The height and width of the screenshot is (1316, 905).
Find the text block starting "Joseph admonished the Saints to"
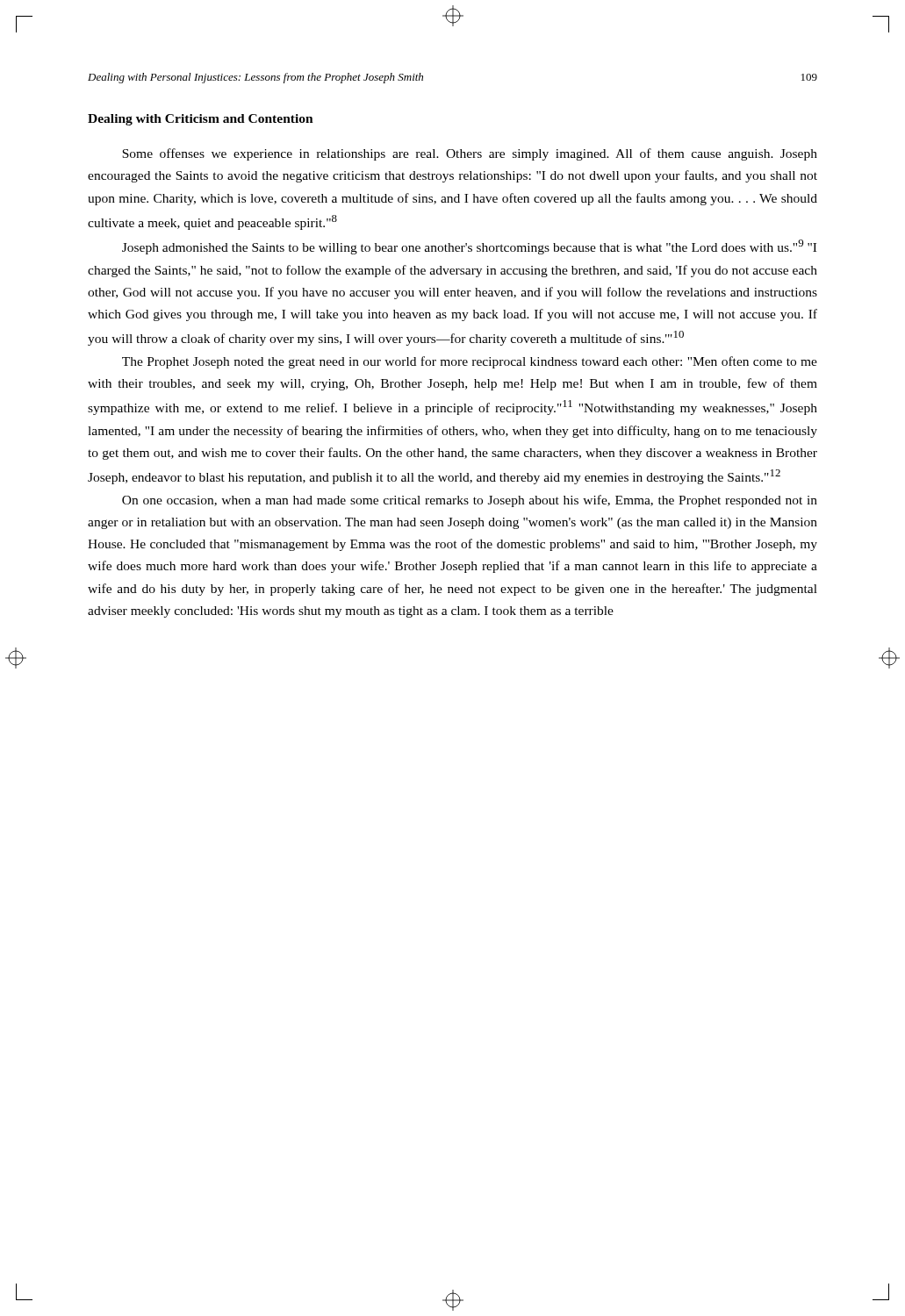pos(452,291)
